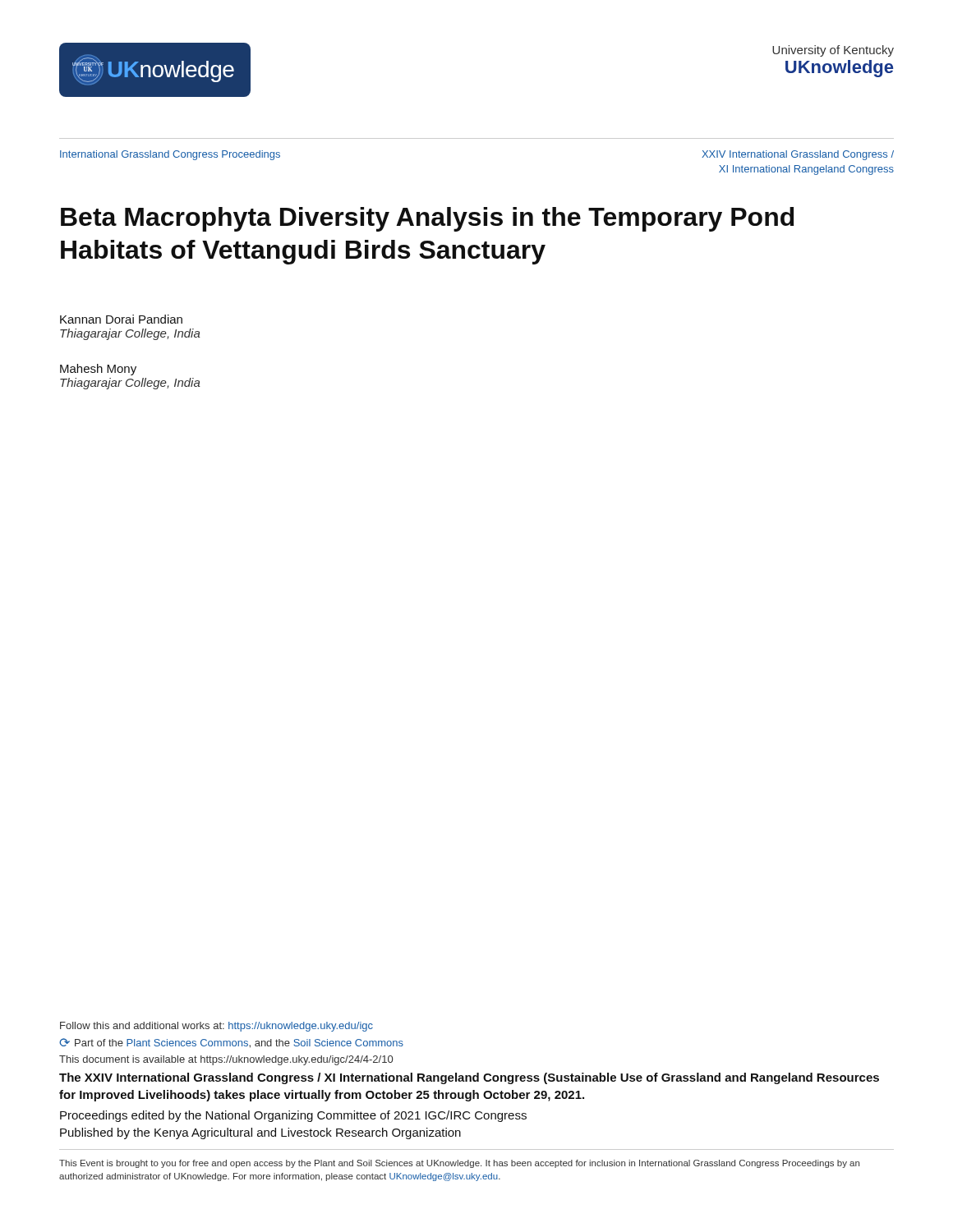This screenshot has width=953, height=1232.
Task: Select the text block starting "Beta Macrophyta Diversity Analysis in the Temporary PondHabitats"
Action: click(476, 233)
